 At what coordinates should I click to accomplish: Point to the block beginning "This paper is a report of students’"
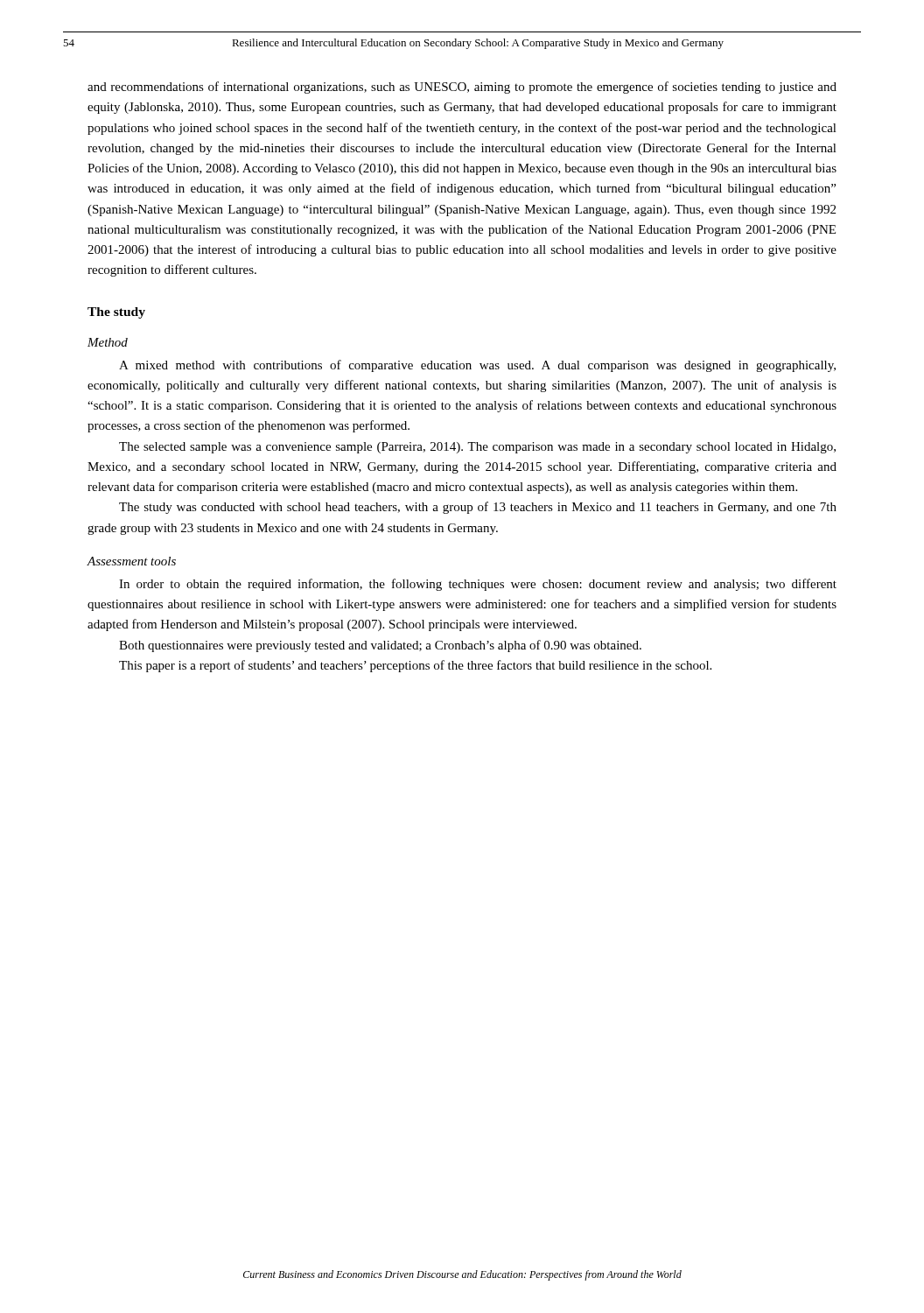click(x=416, y=665)
